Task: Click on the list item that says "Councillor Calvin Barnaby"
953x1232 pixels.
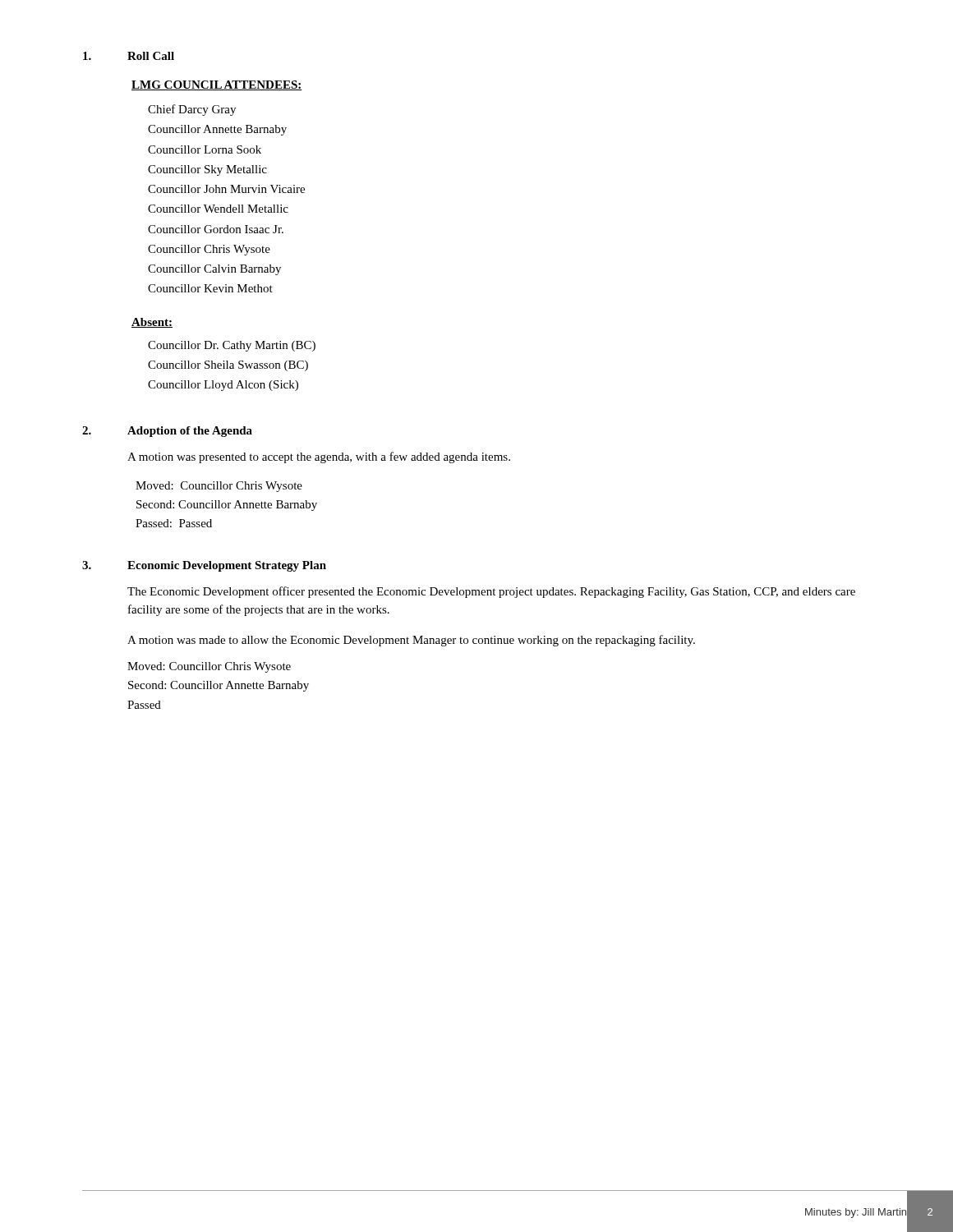Action: tap(214, 270)
